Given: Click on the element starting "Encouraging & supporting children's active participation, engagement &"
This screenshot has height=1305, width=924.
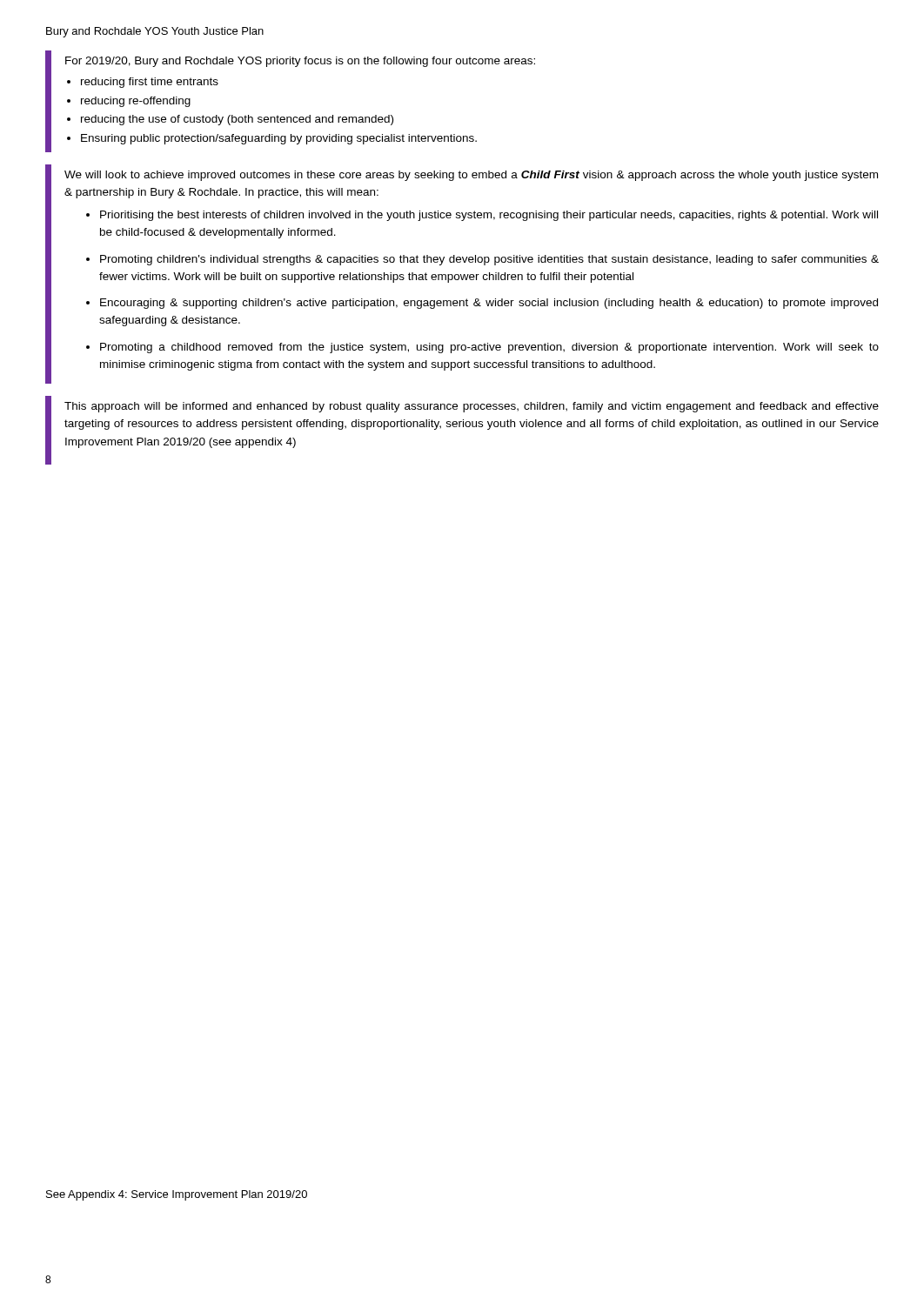Looking at the screenshot, I should (489, 311).
